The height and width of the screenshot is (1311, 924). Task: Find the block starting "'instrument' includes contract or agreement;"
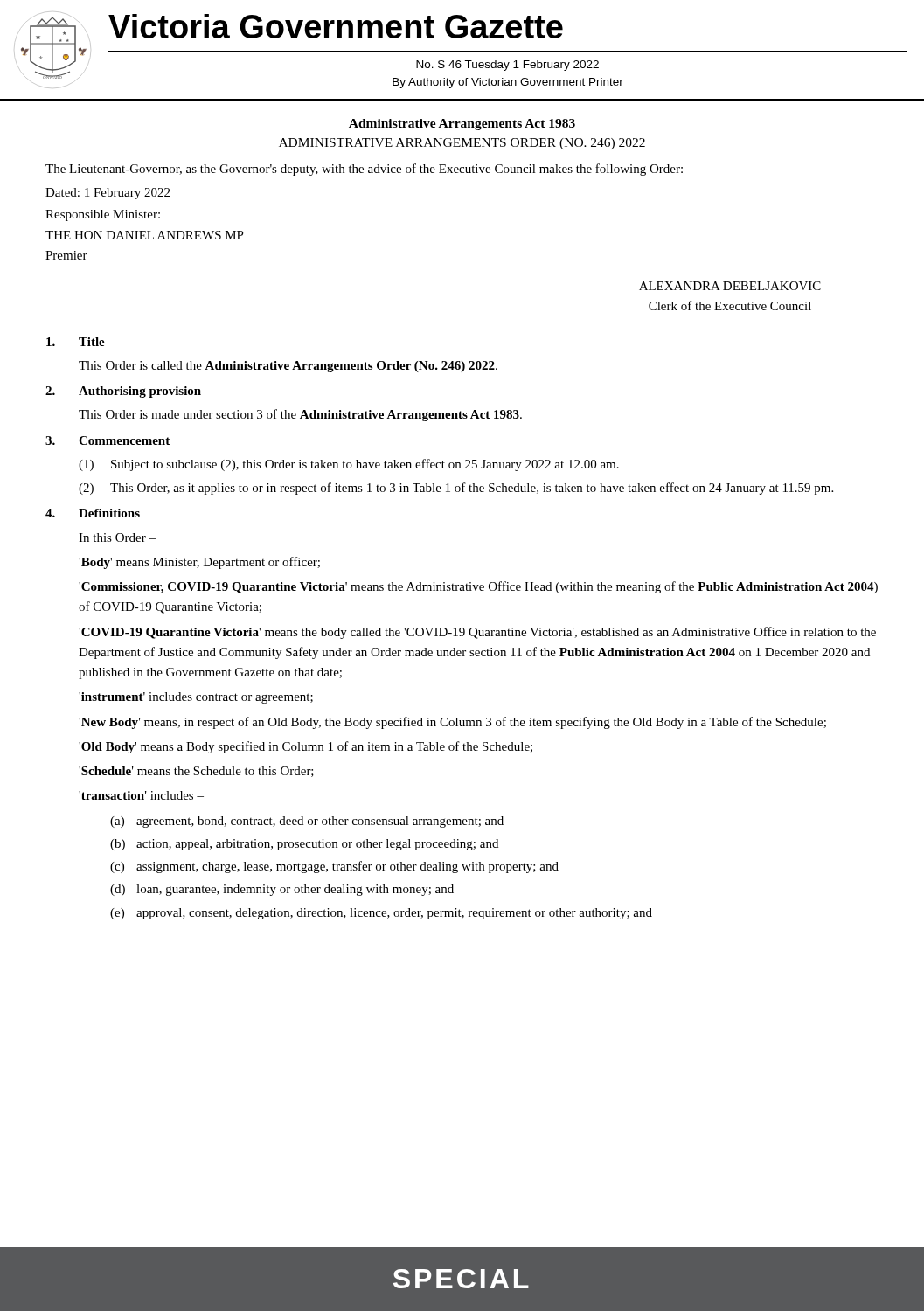coord(196,697)
